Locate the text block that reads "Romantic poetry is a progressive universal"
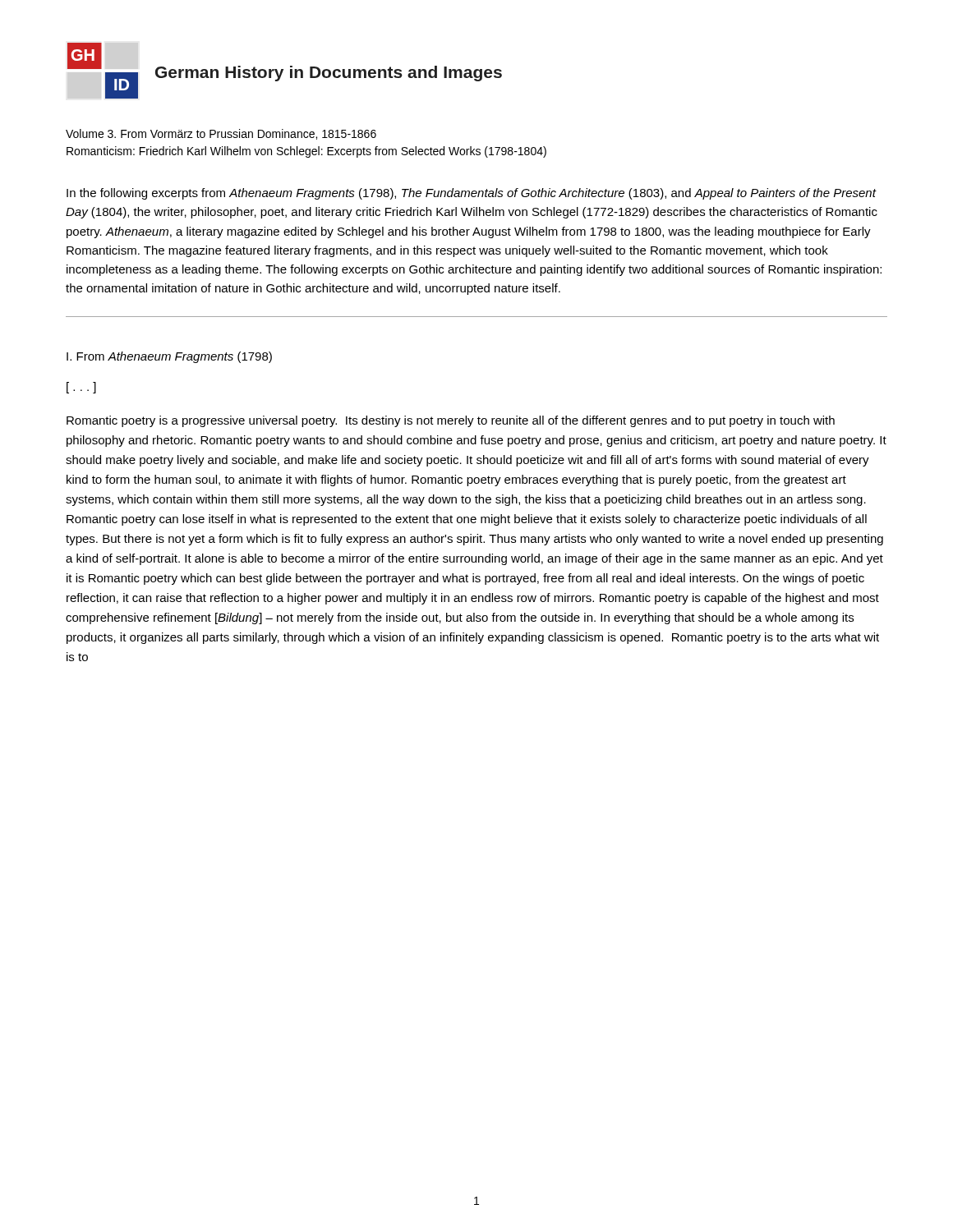The height and width of the screenshot is (1232, 953). pyautogui.click(x=476, y=538)
